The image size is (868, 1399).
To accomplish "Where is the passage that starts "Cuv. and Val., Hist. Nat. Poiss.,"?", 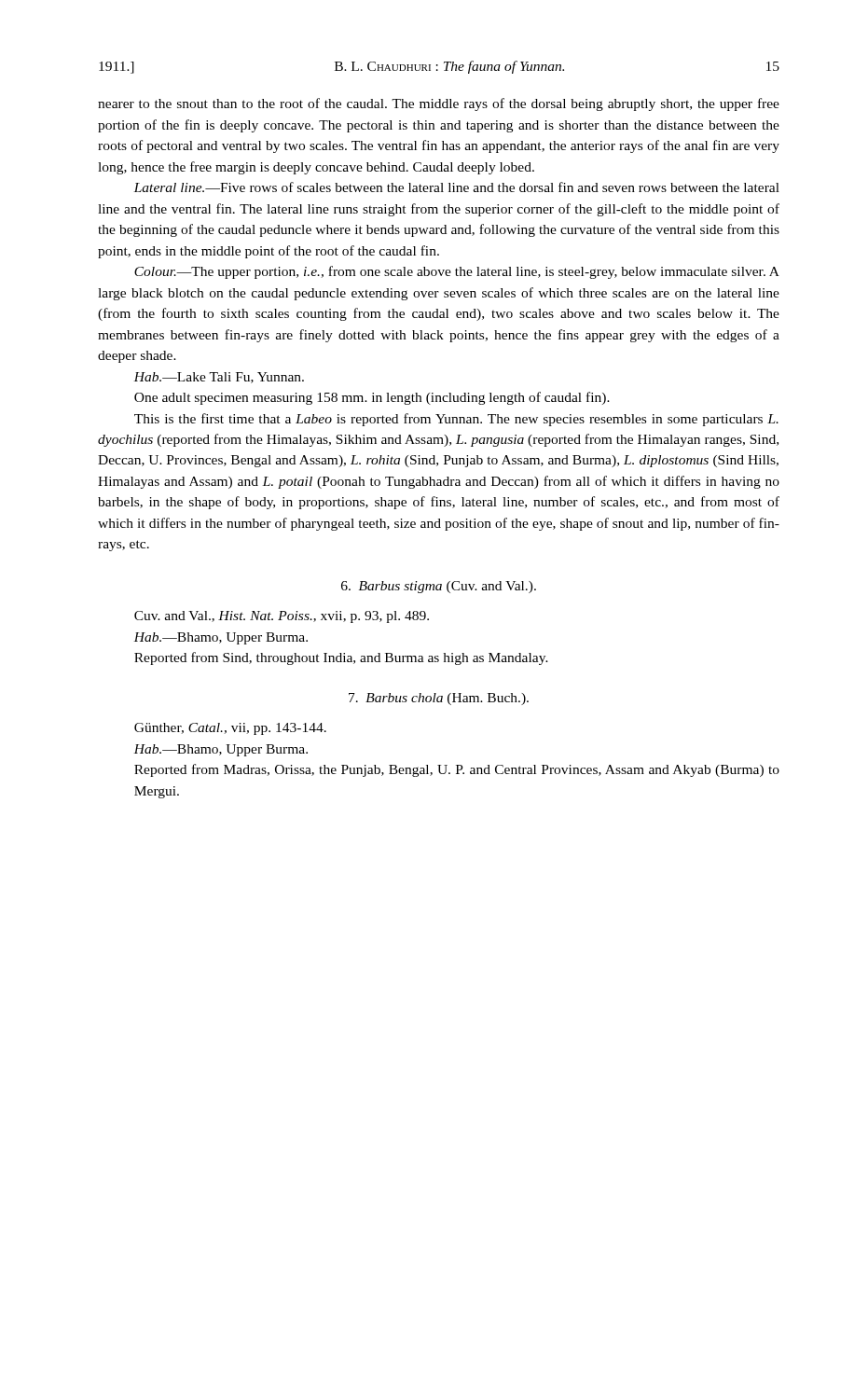I will point(282,617).
